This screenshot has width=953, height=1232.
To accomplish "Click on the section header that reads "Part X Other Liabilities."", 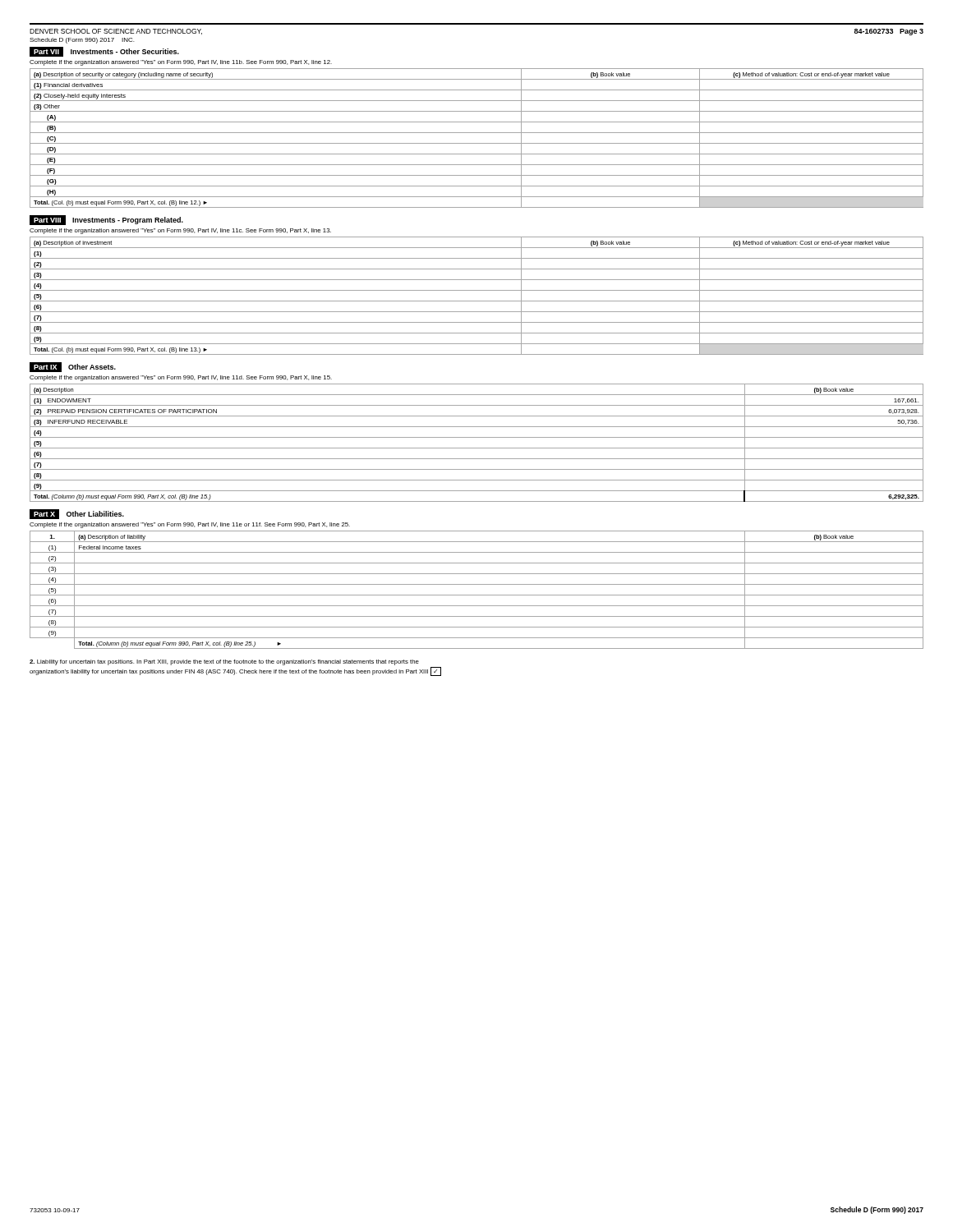I will 77,514.
